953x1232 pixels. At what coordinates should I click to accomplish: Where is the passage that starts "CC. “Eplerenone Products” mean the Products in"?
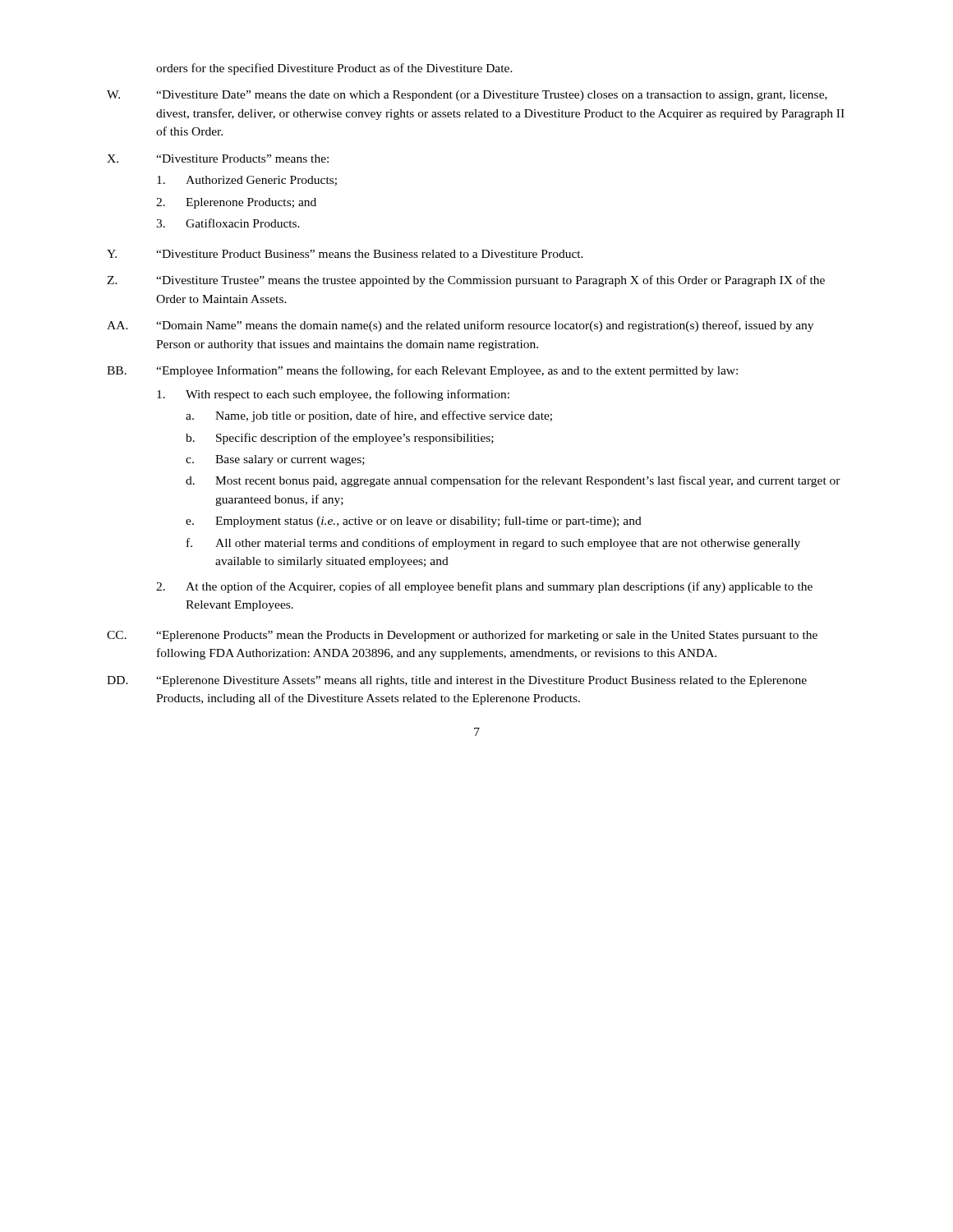click(476, 644)
